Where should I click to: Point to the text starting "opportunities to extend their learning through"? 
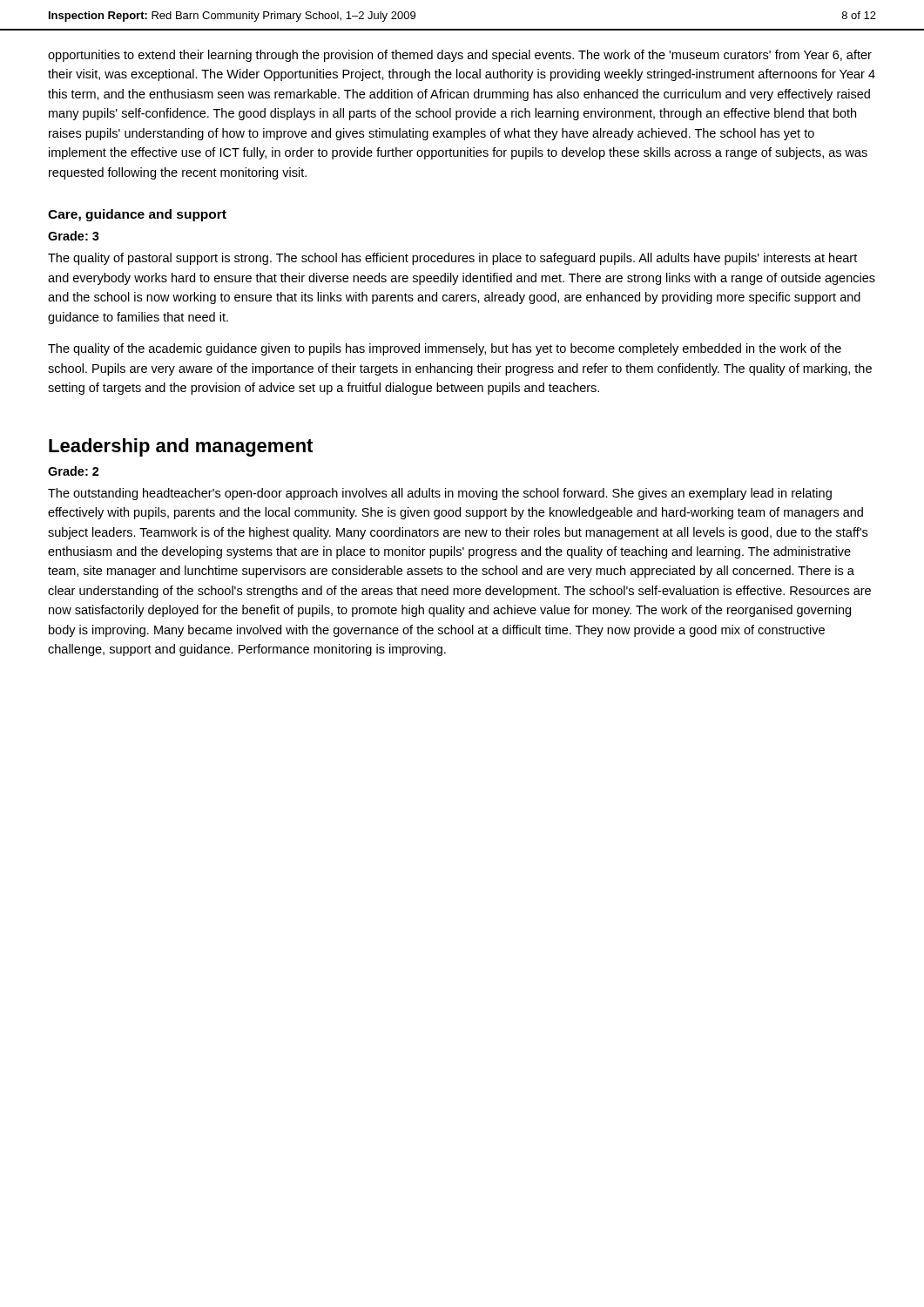pos(462,114)
